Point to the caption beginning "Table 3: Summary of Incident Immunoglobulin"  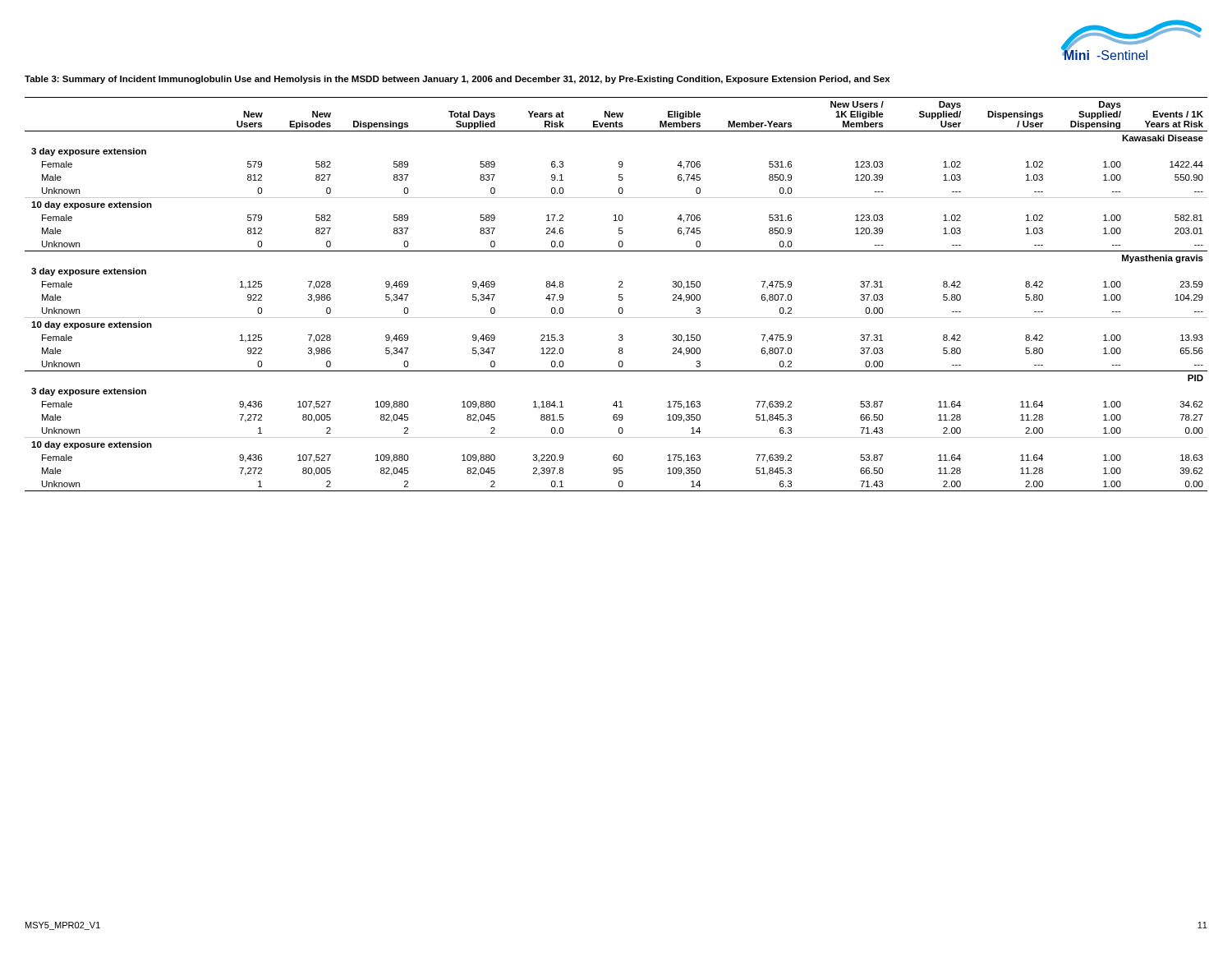click(457, 79)
